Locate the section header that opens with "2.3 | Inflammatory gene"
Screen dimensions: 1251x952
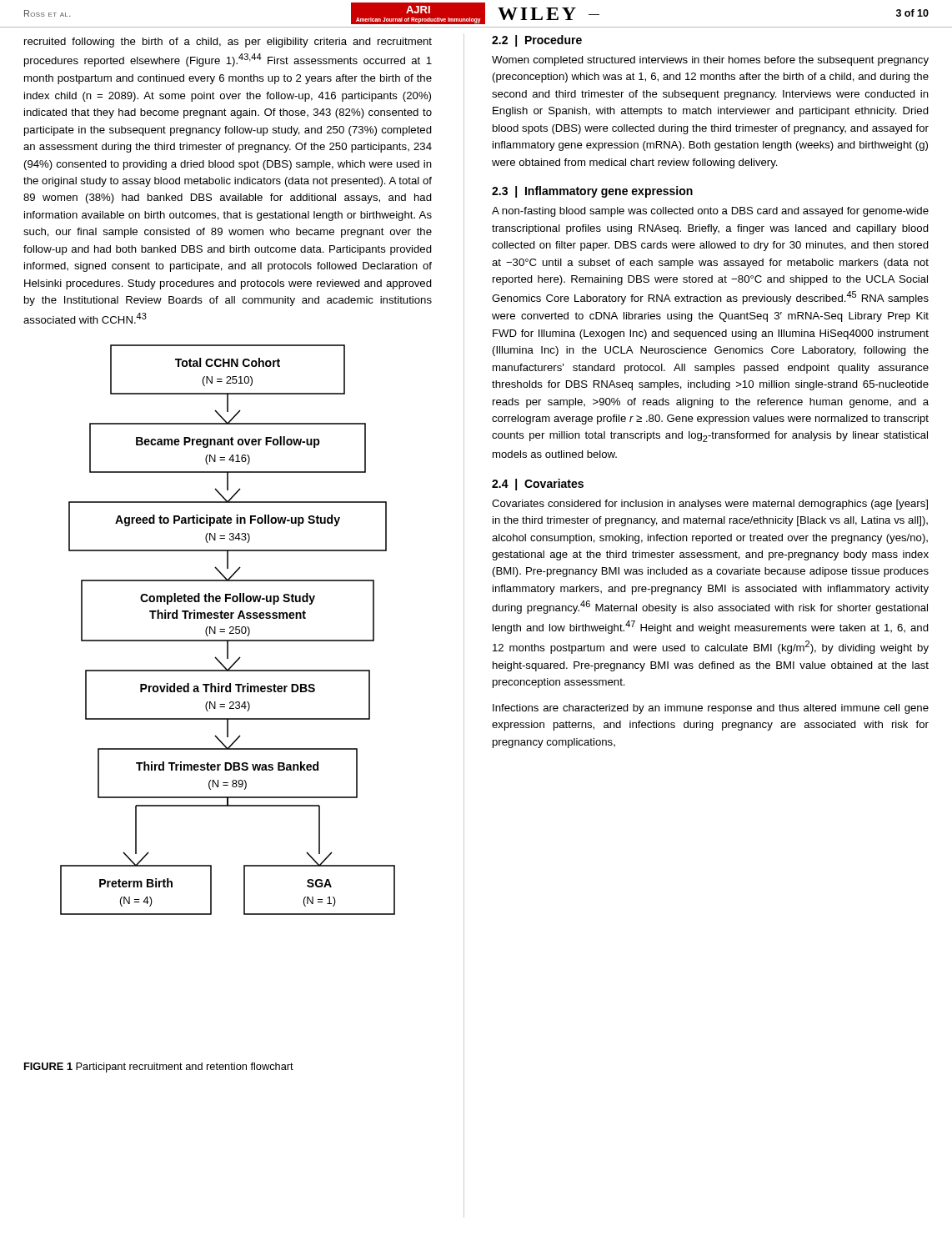coord(592,191)
